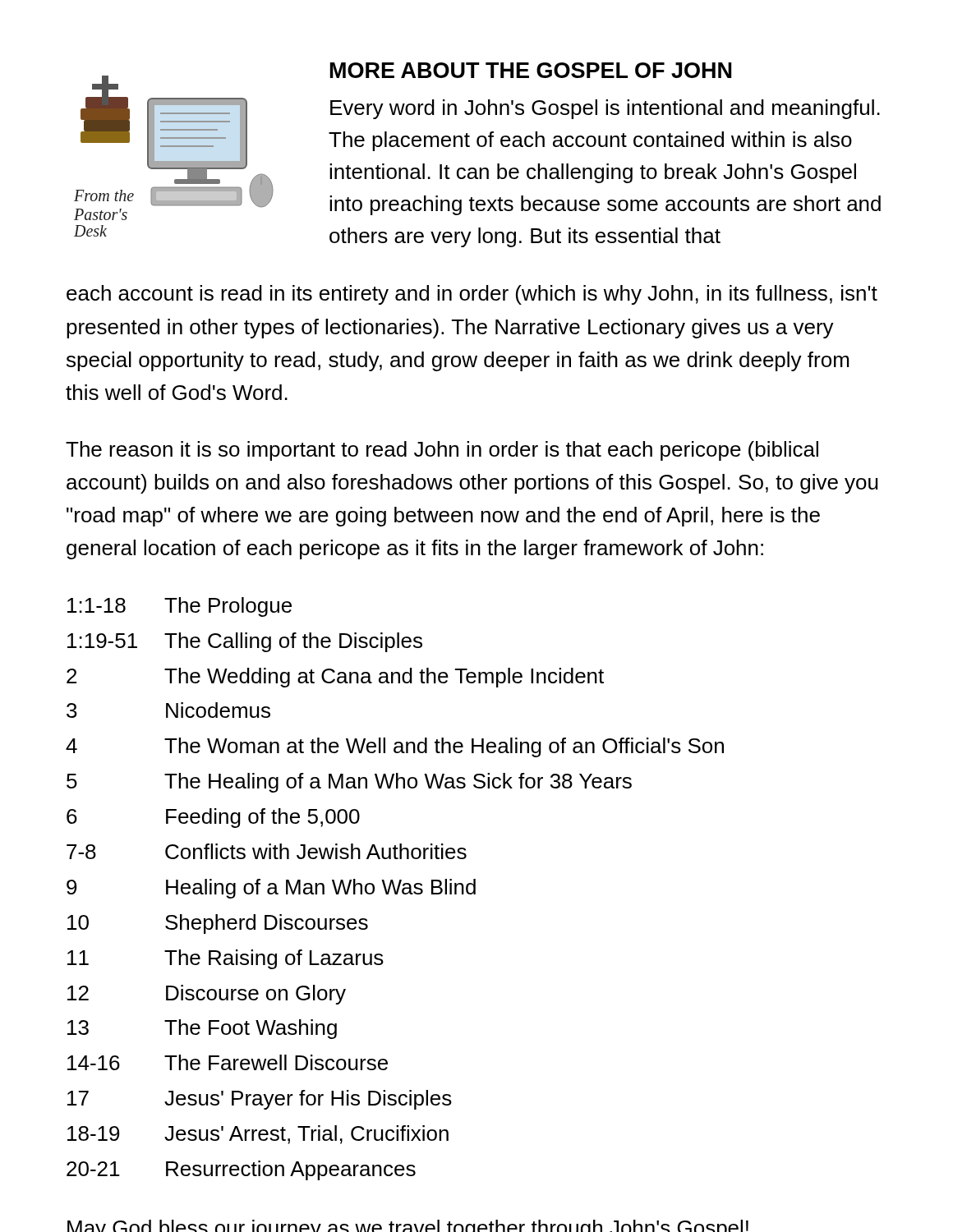Image resolution: width=953 pixels, height=1232 pixels.
Task: Click on the passage starting "each account is read in its entirety and"
Action: pyautogui.click(x=471, y=343)
